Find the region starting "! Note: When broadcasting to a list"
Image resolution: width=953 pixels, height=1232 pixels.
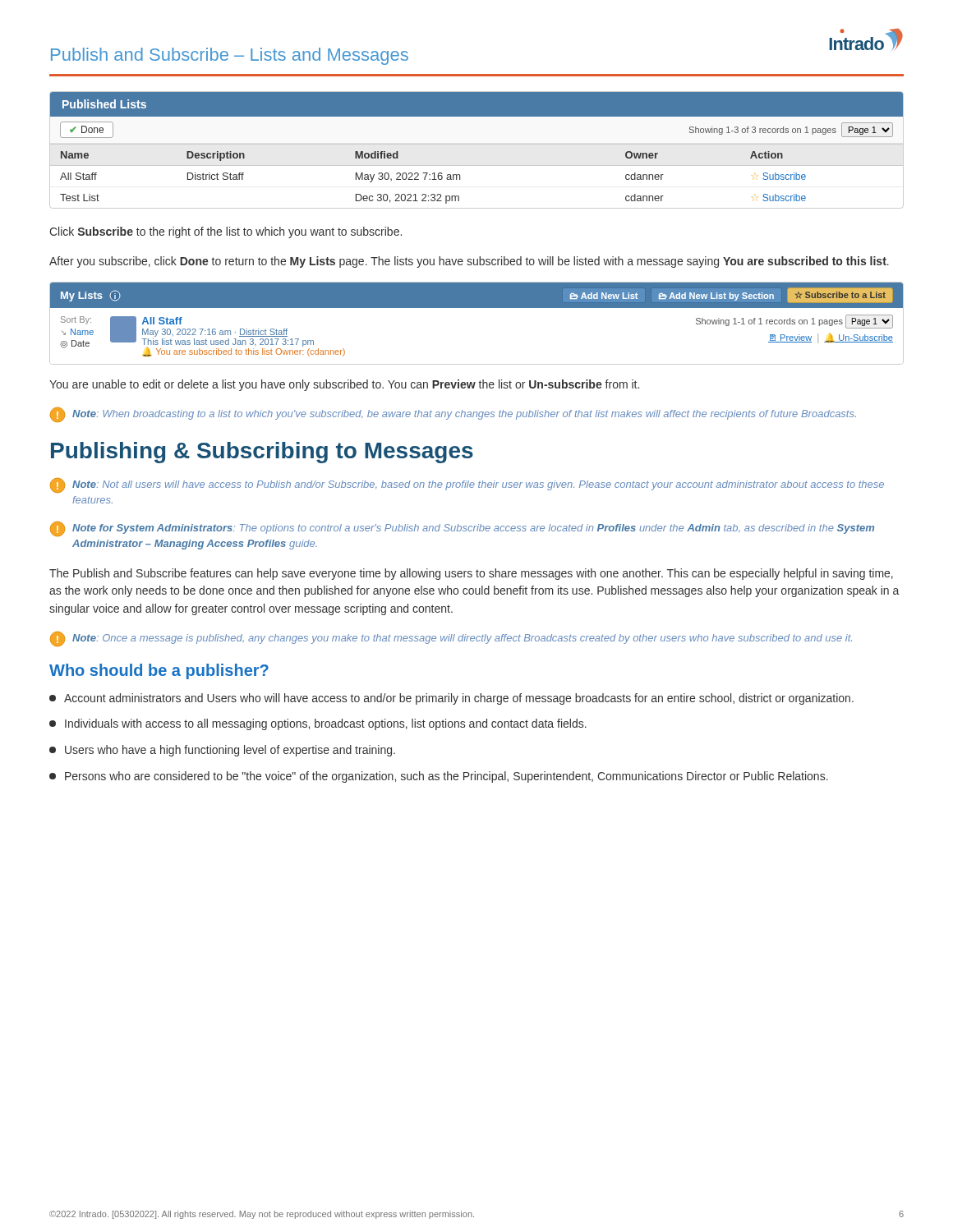coord(453,416)
